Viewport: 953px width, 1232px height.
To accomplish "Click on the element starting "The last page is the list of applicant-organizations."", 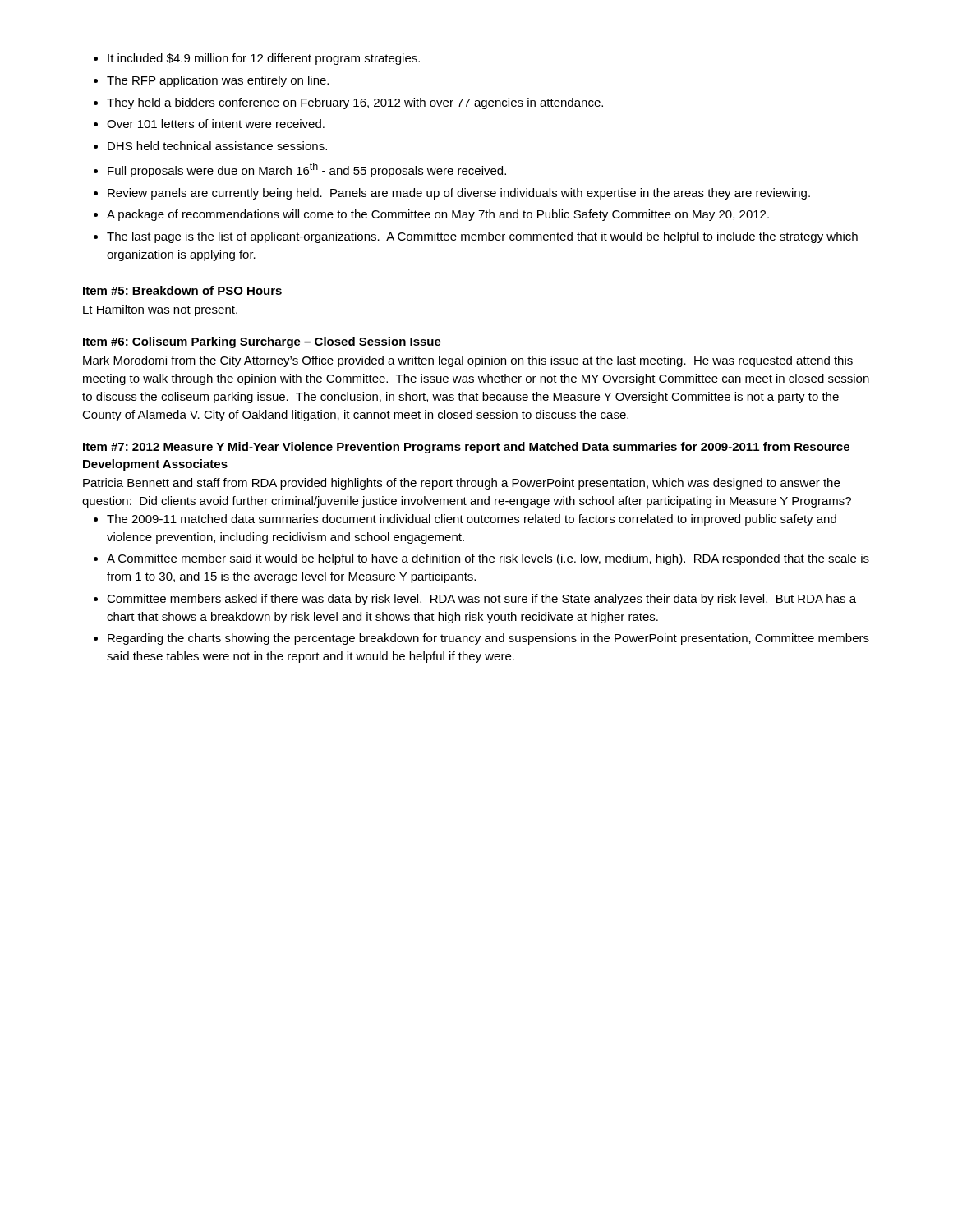I will click(483, 245).
